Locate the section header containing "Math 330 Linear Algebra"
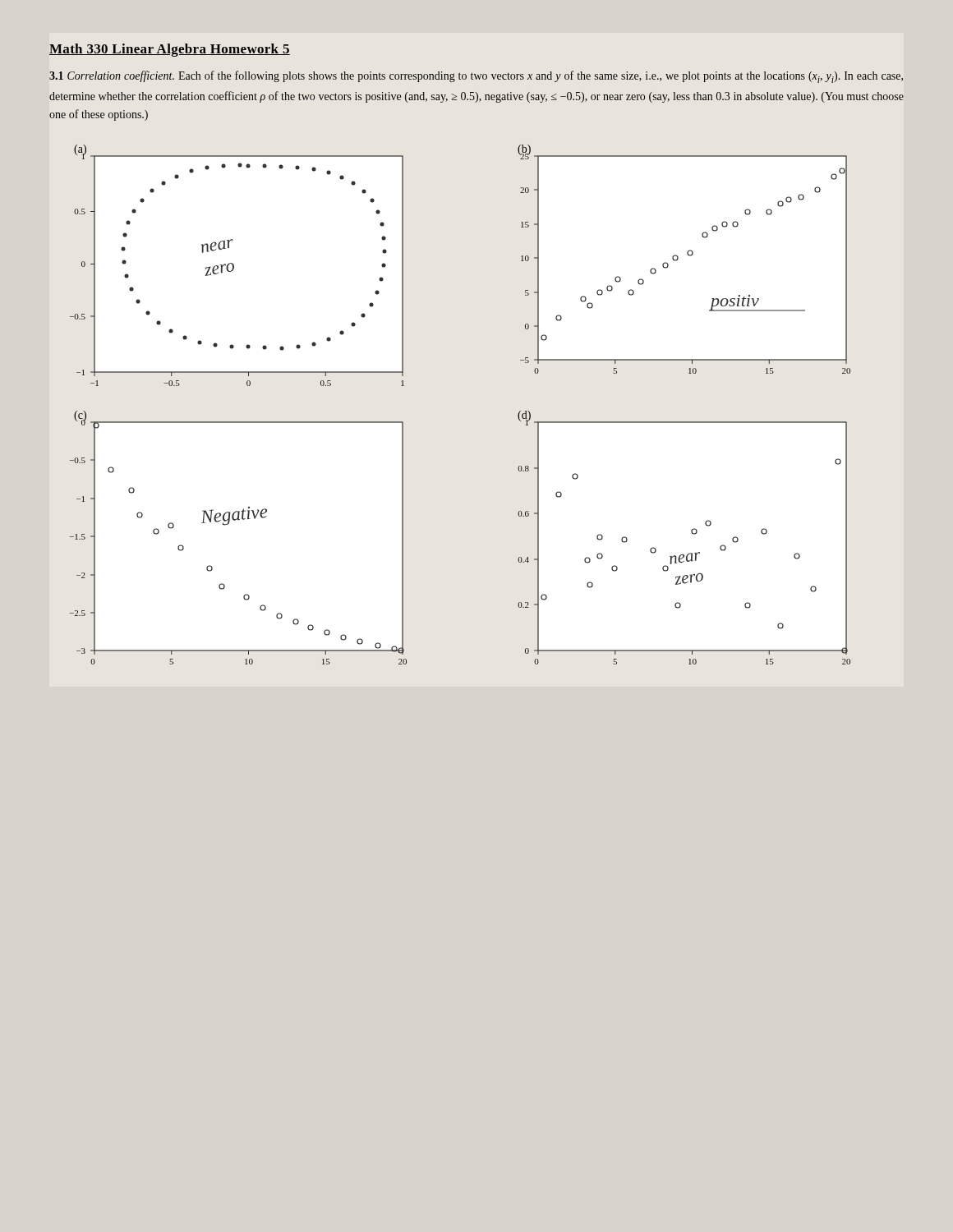Viewport: 953px width, 1232px height. coord(170,49)
